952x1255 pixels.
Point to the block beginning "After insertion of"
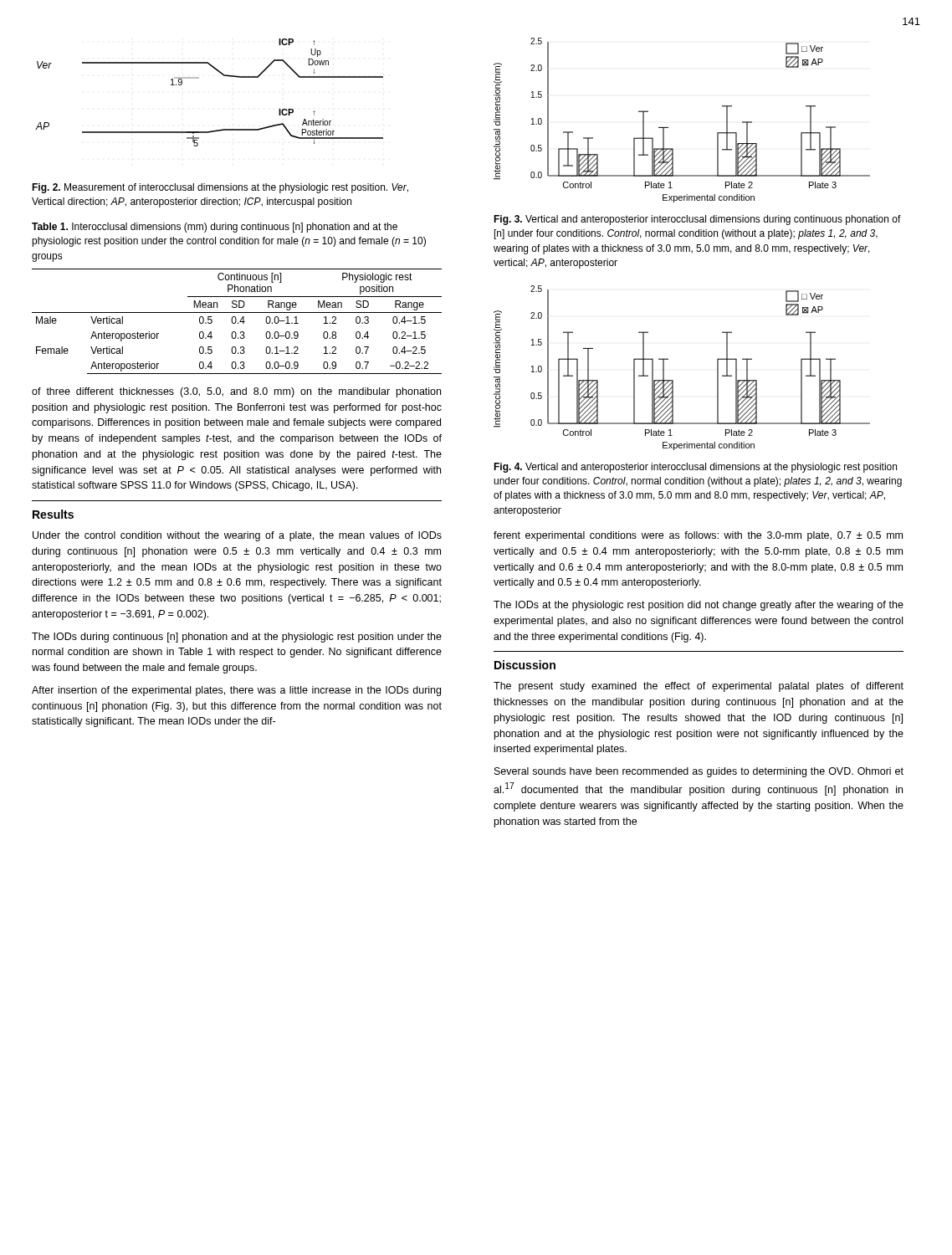(237, 706)
